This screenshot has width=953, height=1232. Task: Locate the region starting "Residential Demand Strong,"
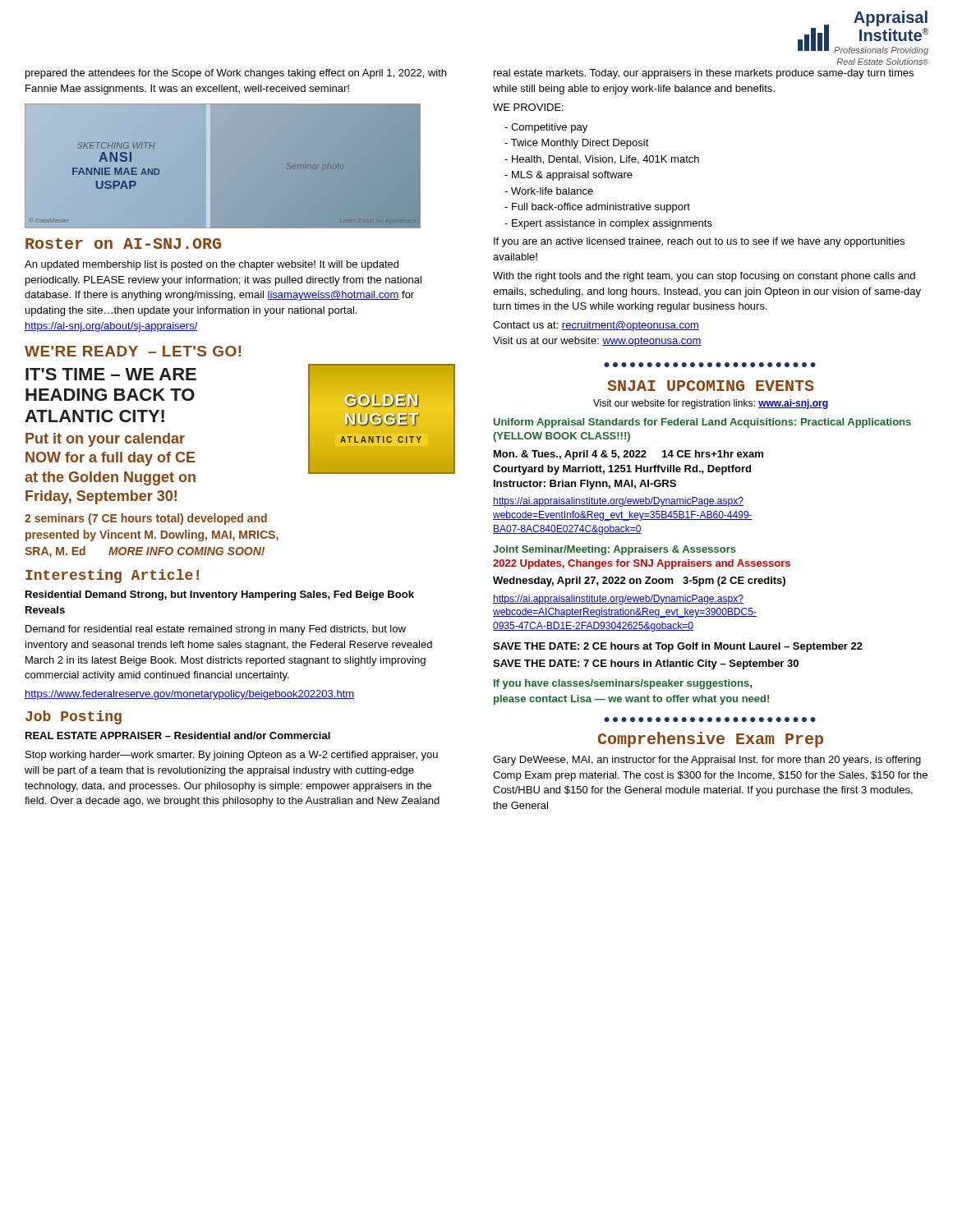pyautogui.click(x=238, y=645)
